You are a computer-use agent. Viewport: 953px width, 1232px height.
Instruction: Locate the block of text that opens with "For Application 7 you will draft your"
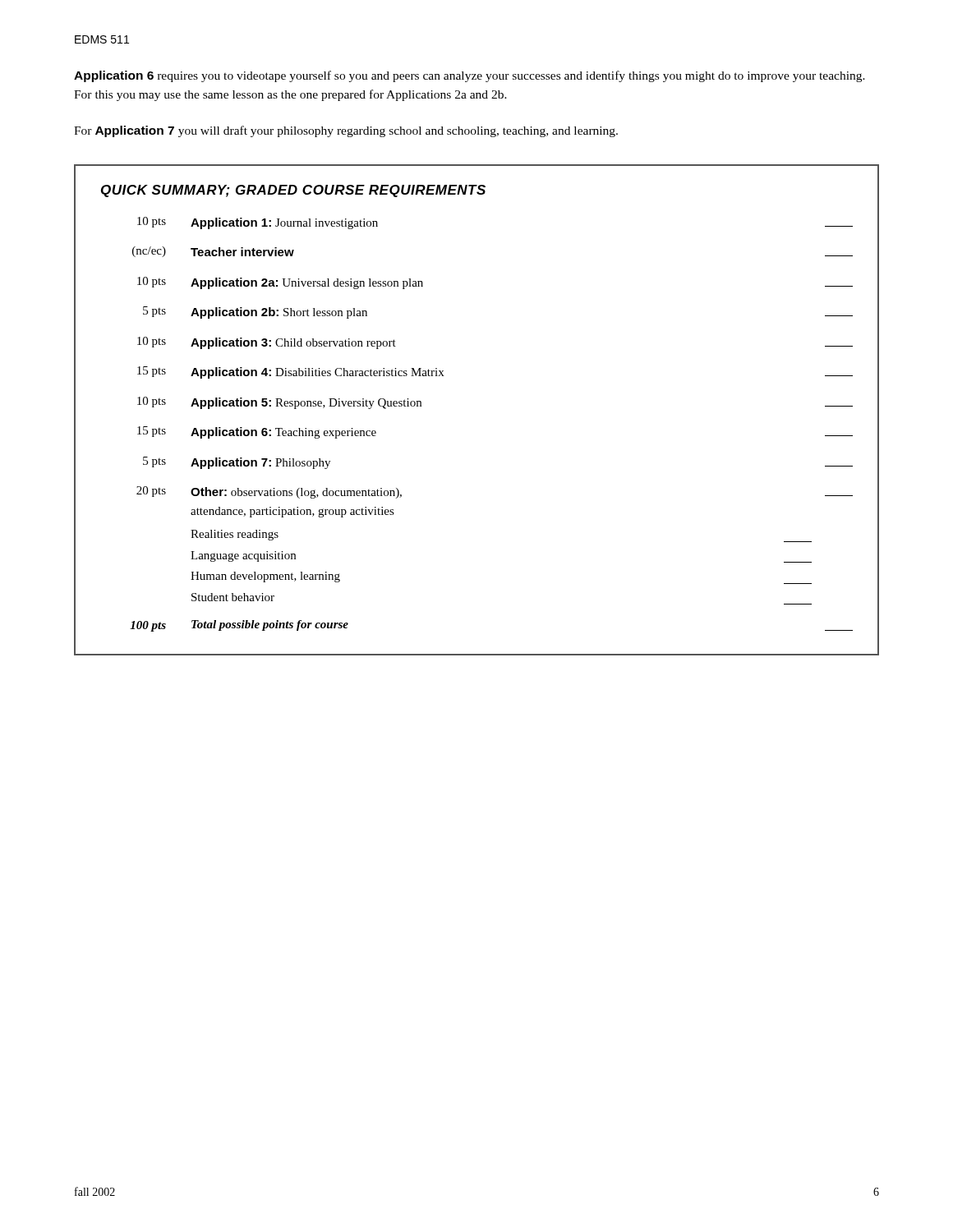coord(346,130)
